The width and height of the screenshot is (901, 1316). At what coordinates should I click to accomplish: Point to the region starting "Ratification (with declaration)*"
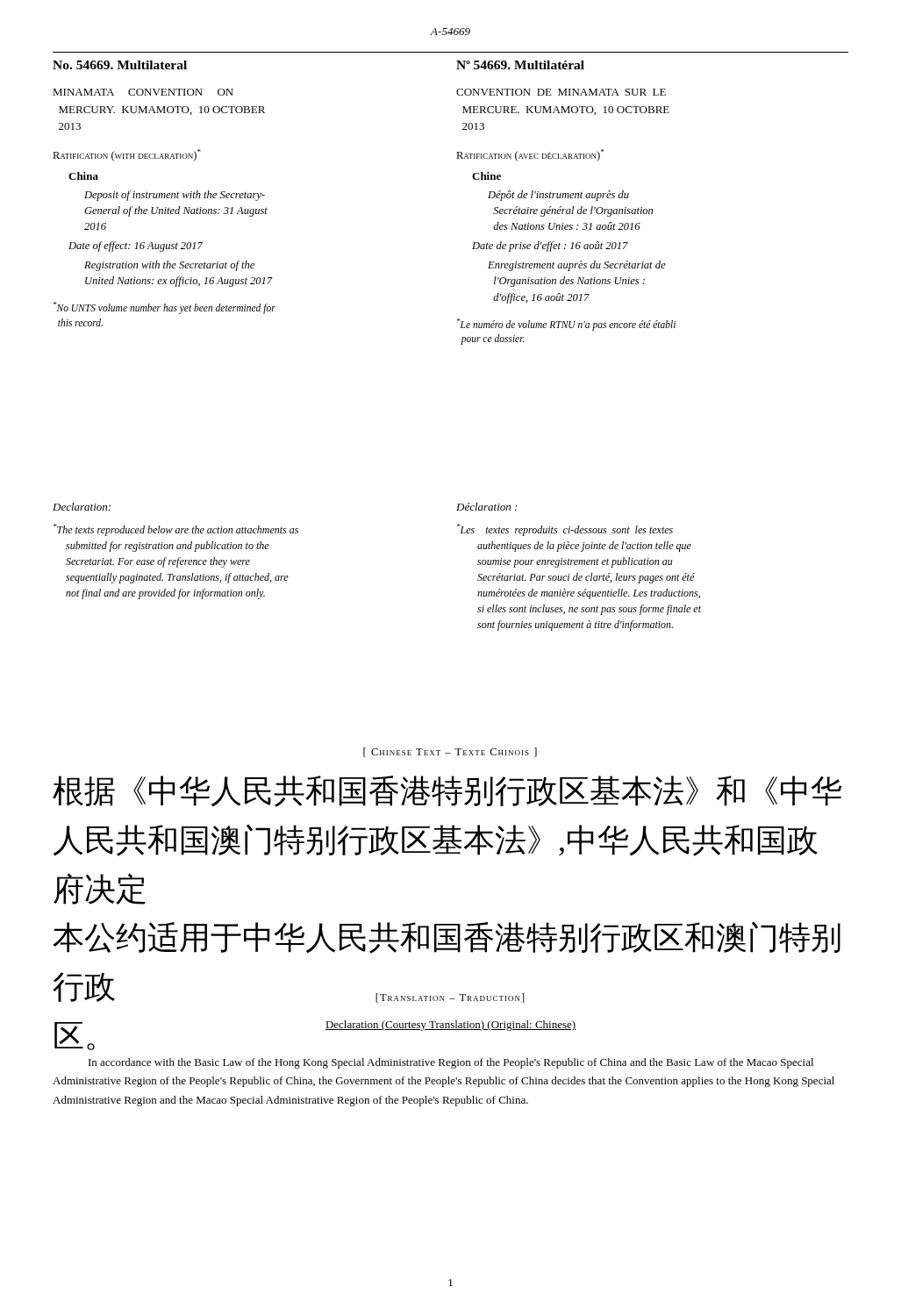click(127, 154)
